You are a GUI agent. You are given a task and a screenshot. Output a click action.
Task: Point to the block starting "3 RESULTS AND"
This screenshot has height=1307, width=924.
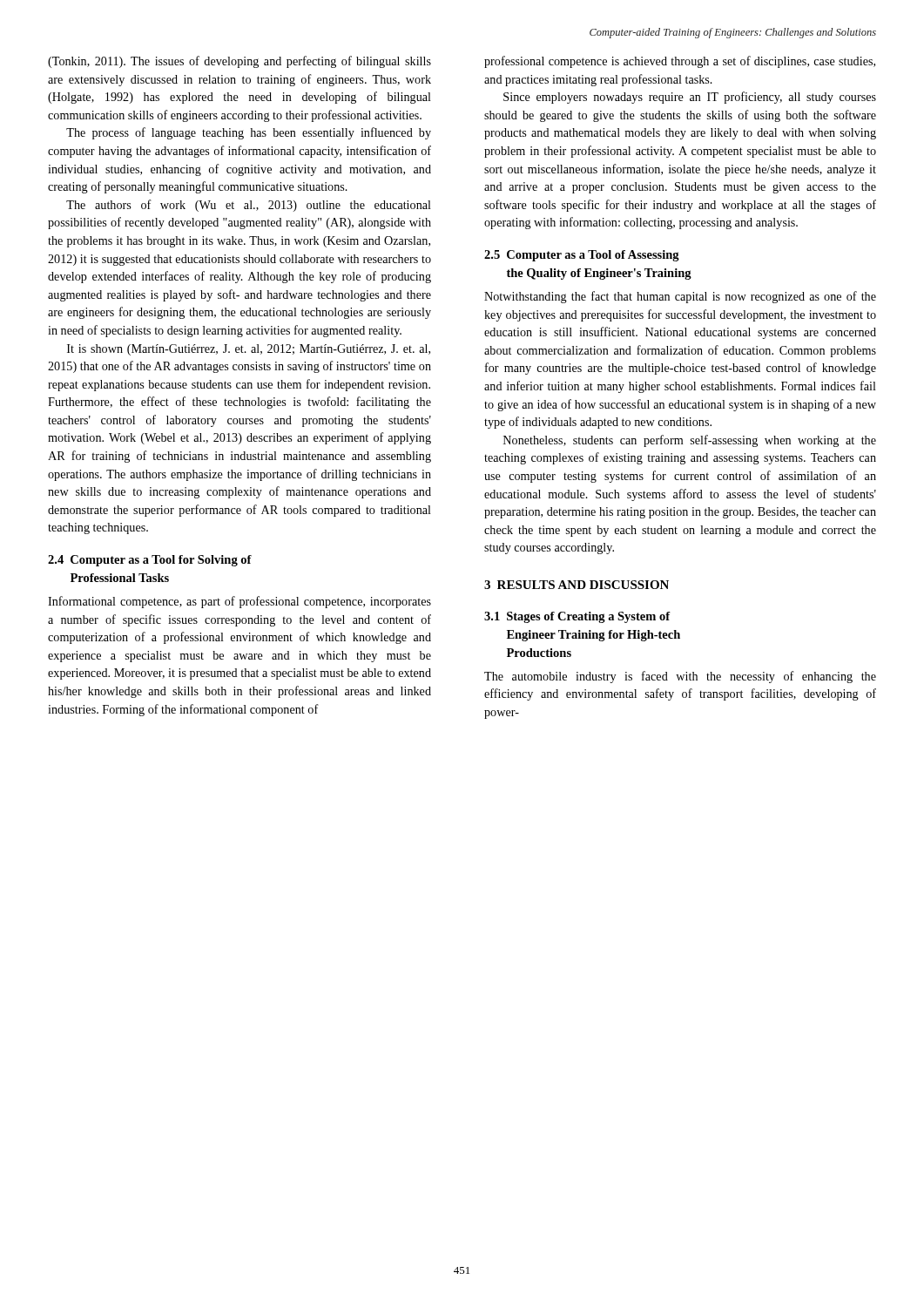577,585
